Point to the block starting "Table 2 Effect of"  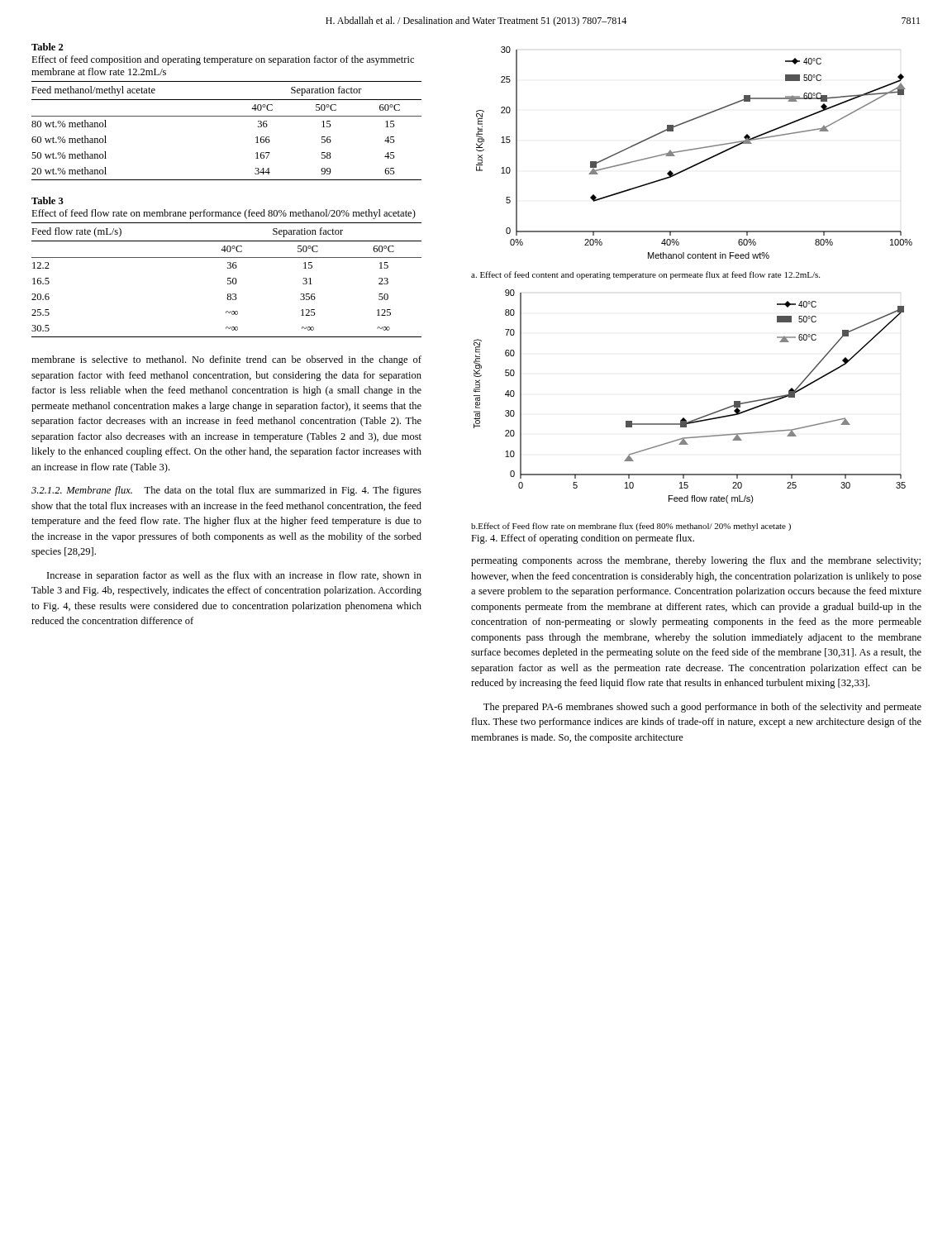223,60
